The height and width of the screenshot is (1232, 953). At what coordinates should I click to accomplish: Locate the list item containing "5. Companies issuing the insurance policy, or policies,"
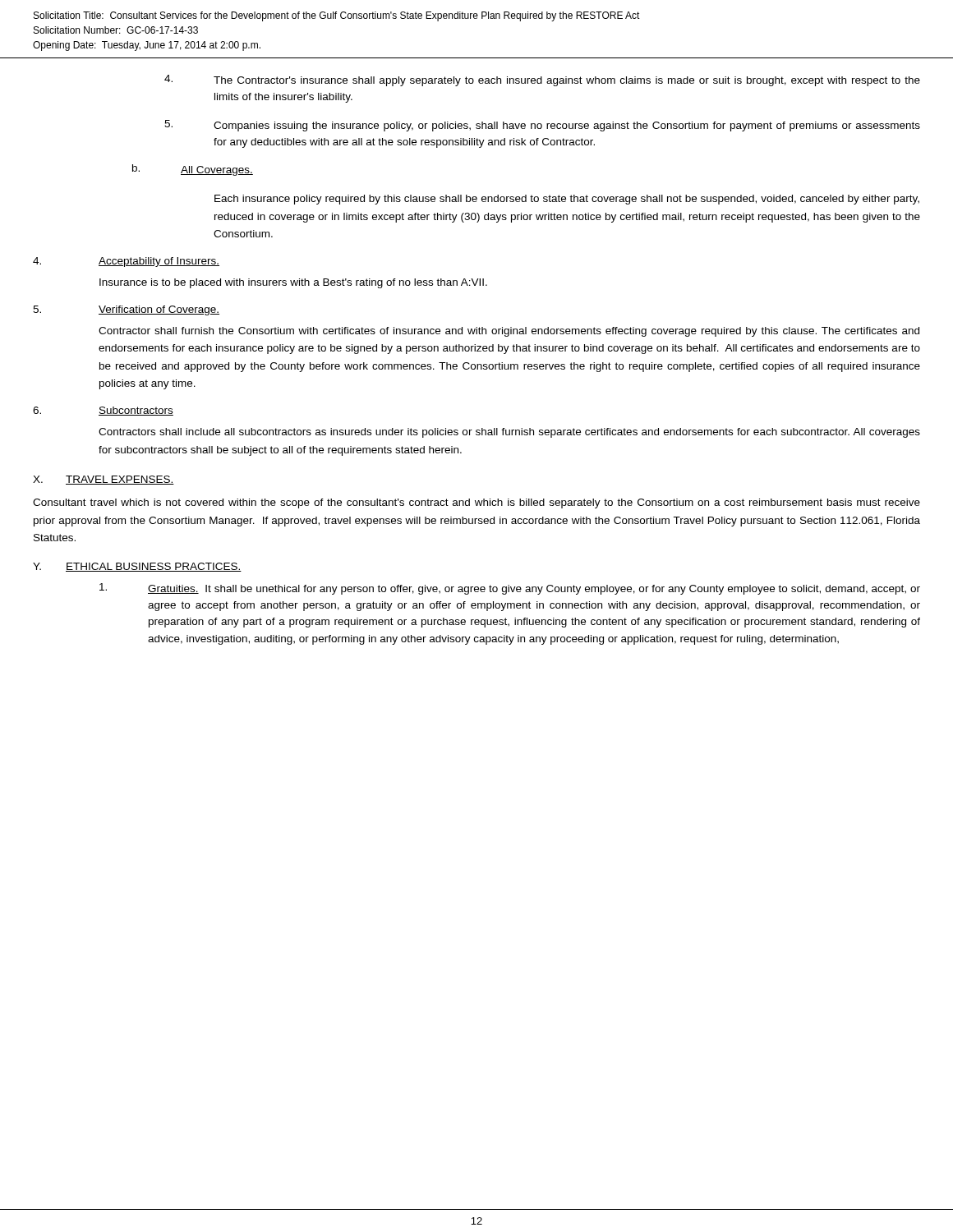(476, 134)
